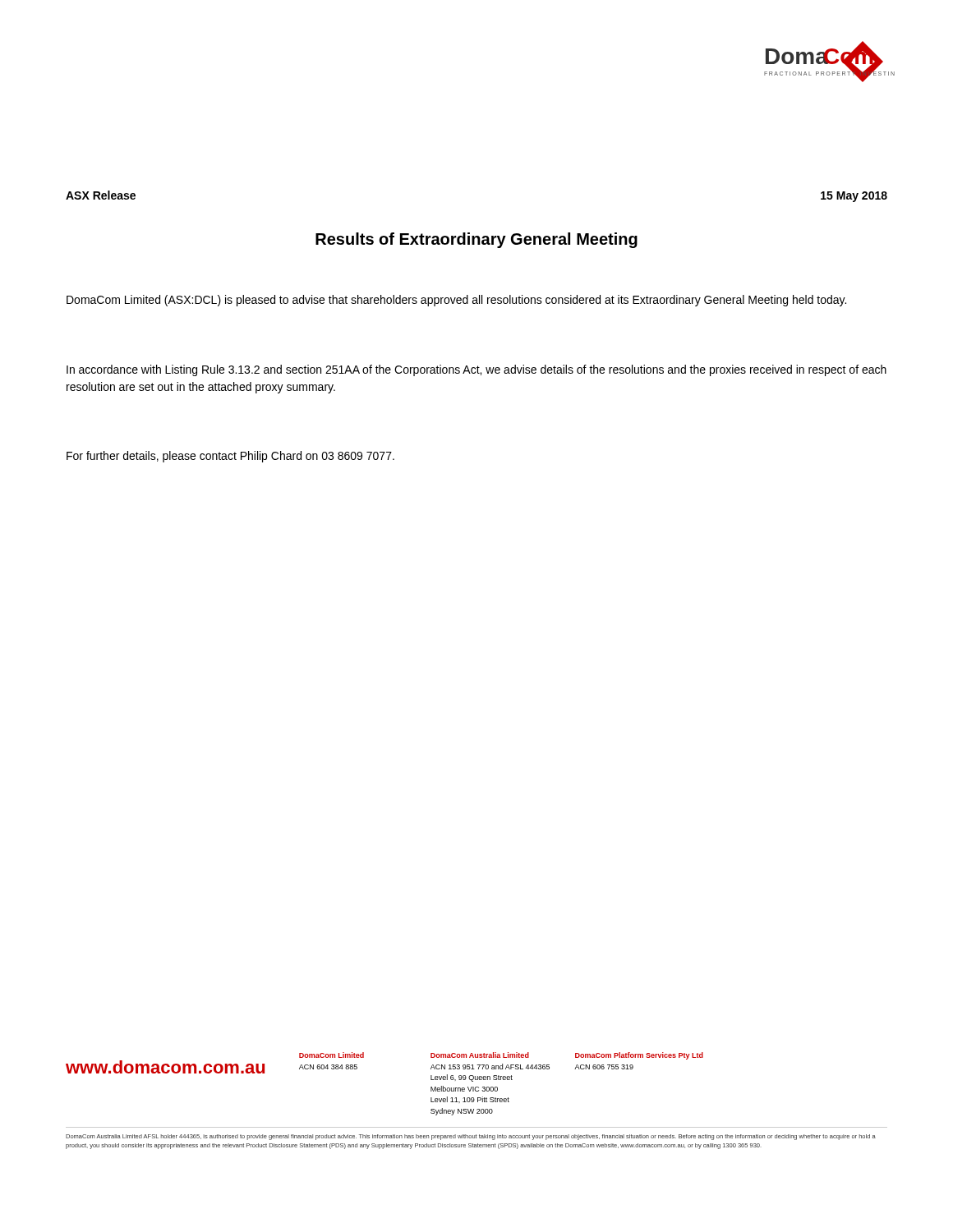Select the text block that says "DomaCom Limited (ASX:DCL) is pleased to"
Image resolution: width=953 pixels, height=1232 pixels.
(457, 300)
